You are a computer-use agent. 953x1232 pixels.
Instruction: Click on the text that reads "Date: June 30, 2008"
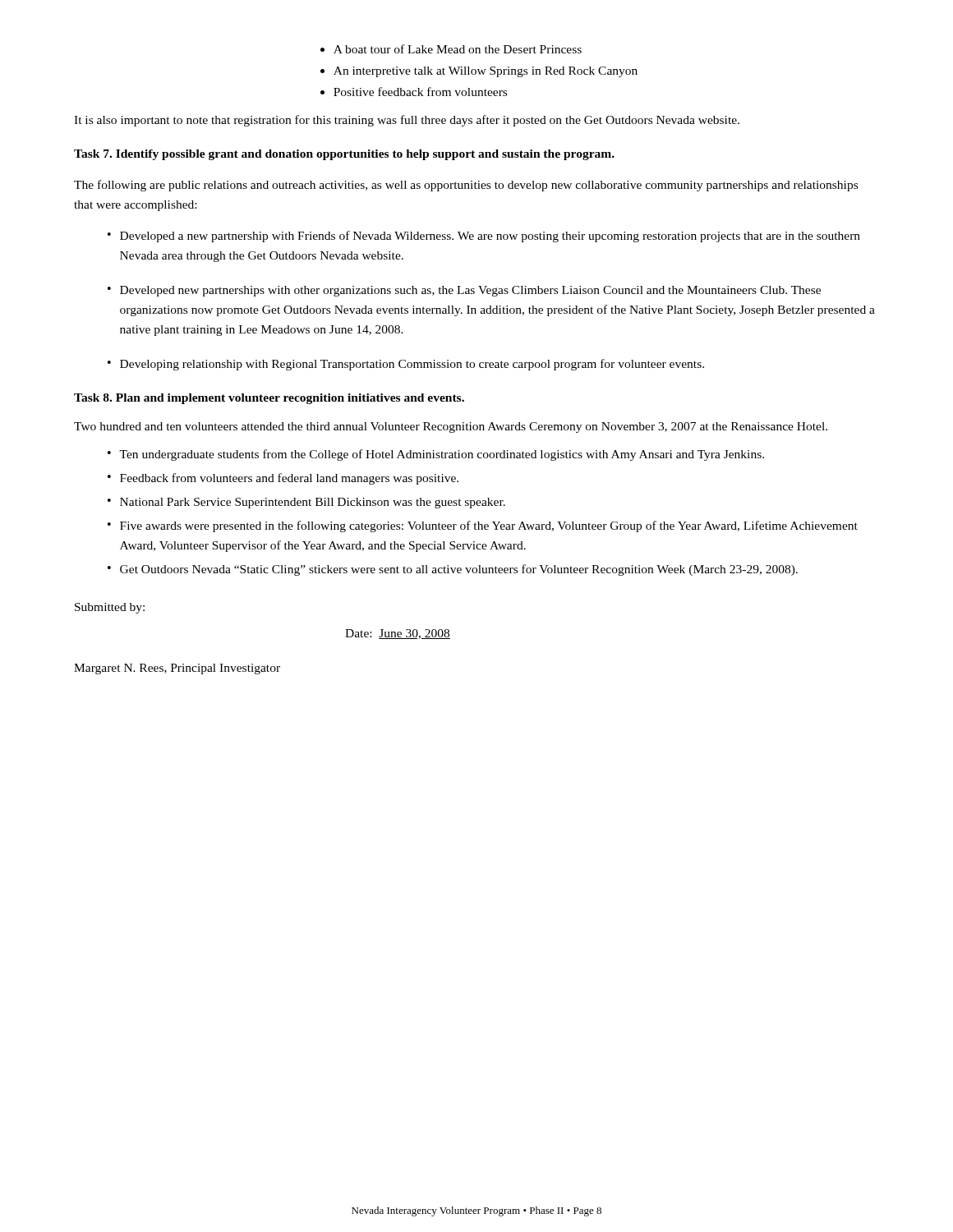[398, 633]
